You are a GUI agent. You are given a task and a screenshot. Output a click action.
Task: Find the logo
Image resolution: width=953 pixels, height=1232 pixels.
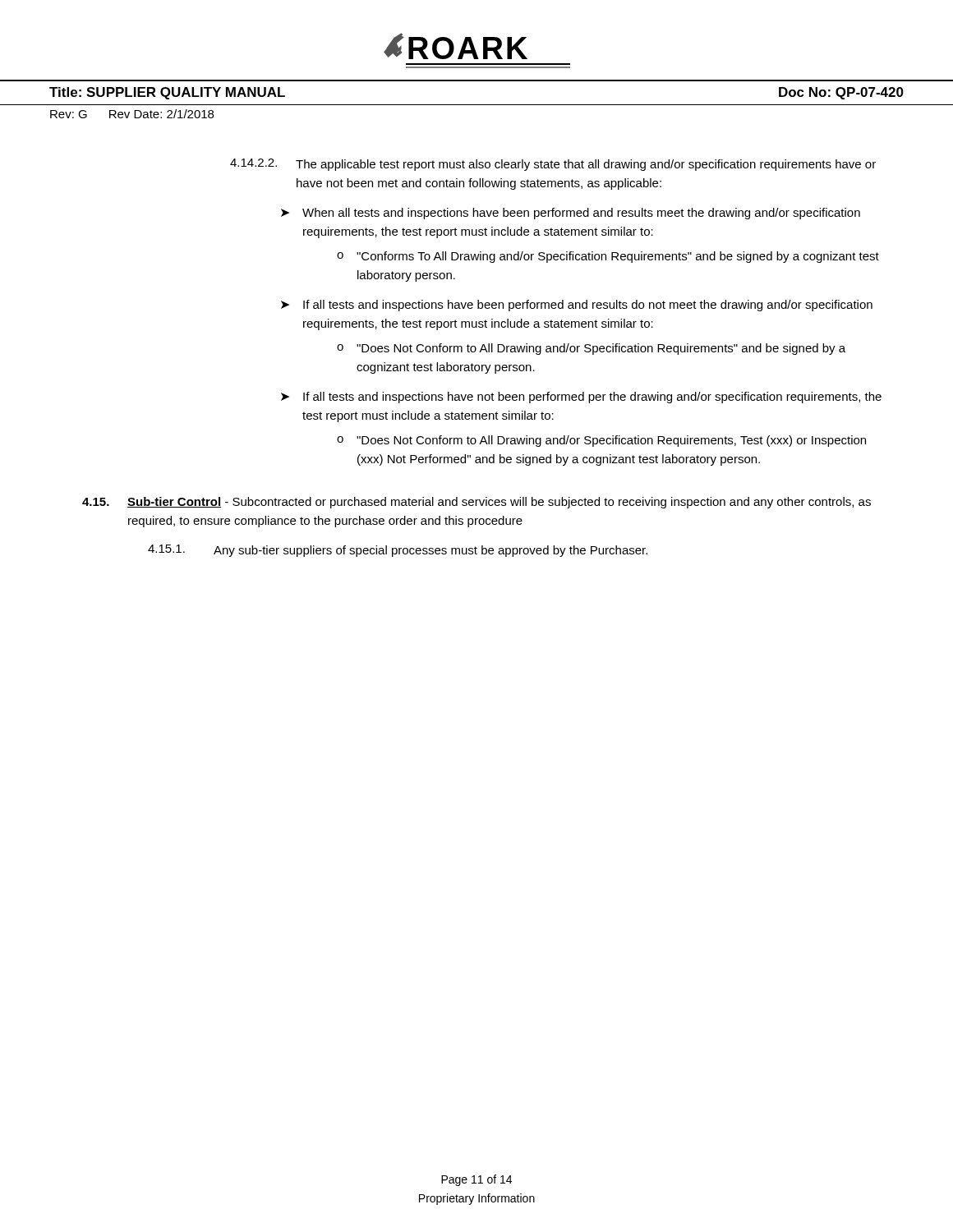(x=476, y=40)
